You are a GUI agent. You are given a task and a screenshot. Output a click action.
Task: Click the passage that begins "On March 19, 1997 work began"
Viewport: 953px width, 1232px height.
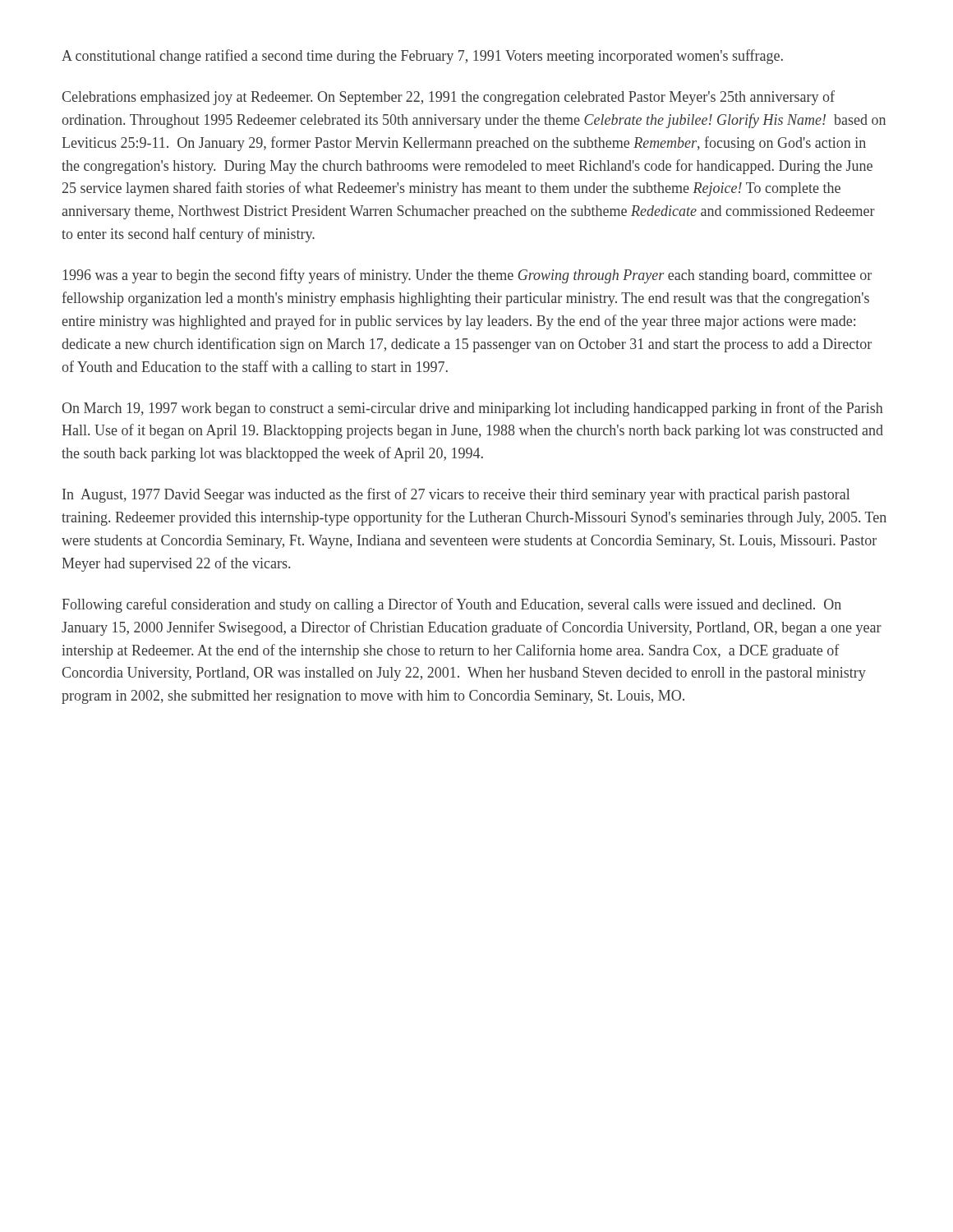[x=472, y=431]
